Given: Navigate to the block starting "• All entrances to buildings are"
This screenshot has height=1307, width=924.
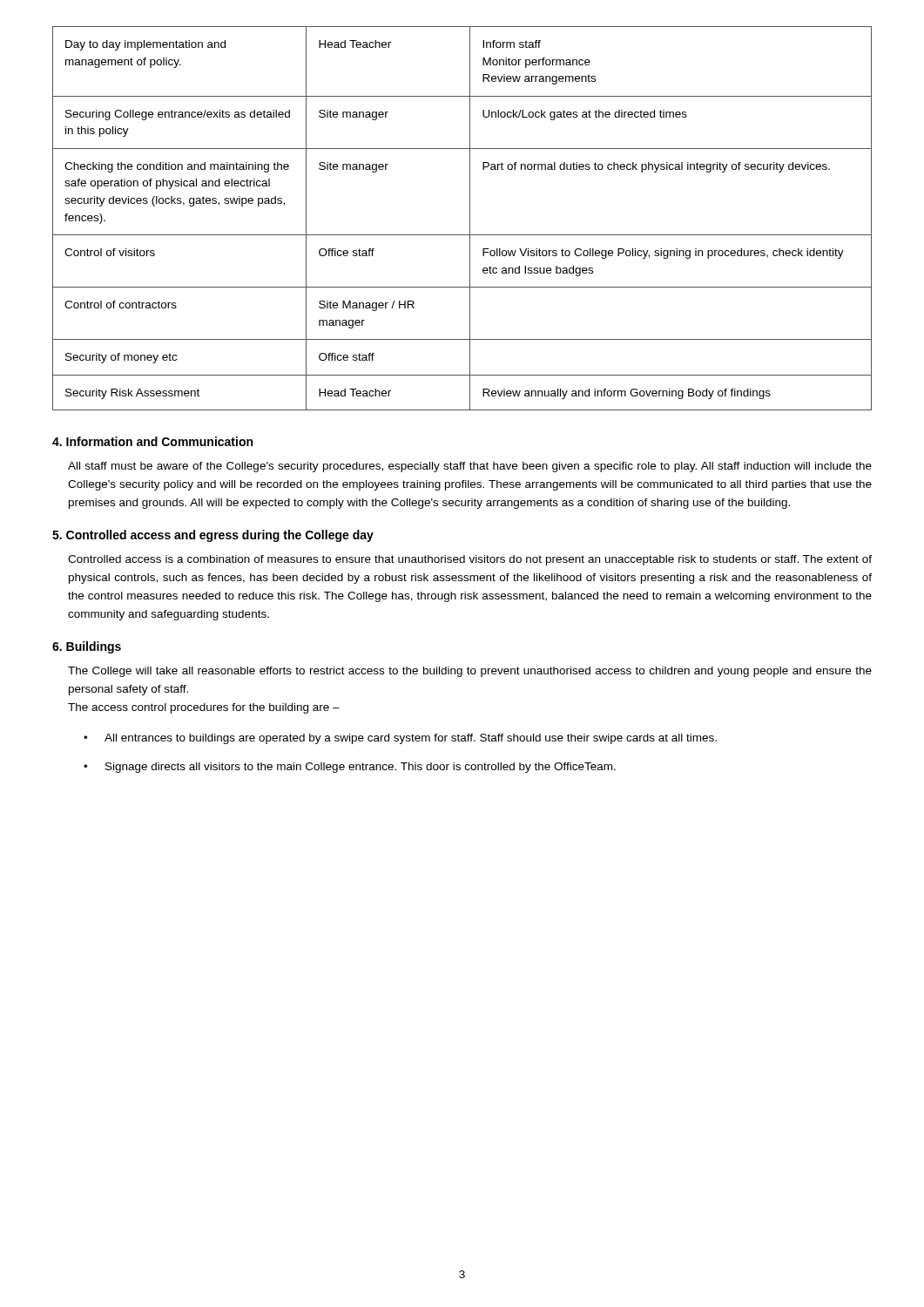Looking at the screenshot, I should click(478, 738).
